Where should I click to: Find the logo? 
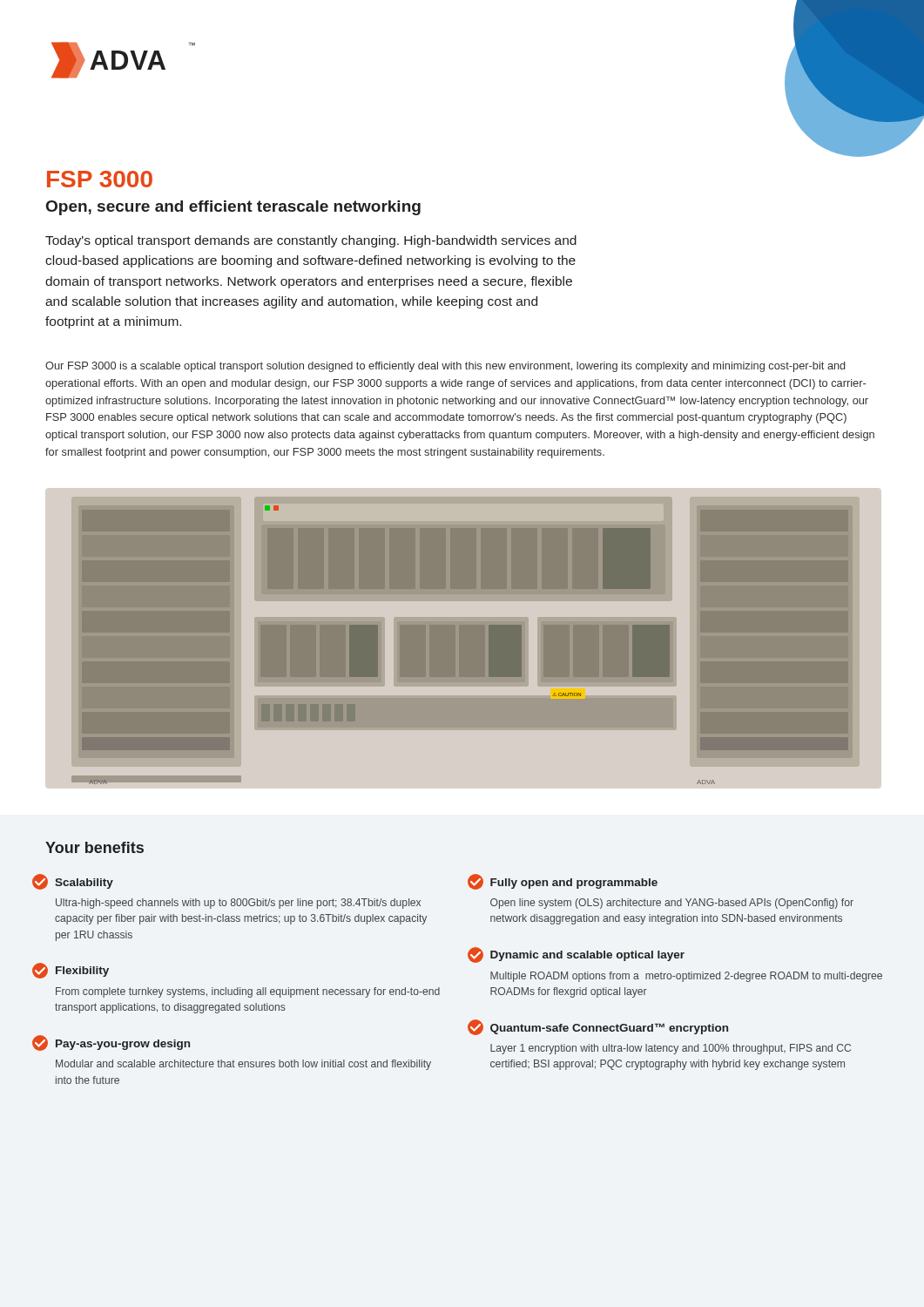coord(124,62)
